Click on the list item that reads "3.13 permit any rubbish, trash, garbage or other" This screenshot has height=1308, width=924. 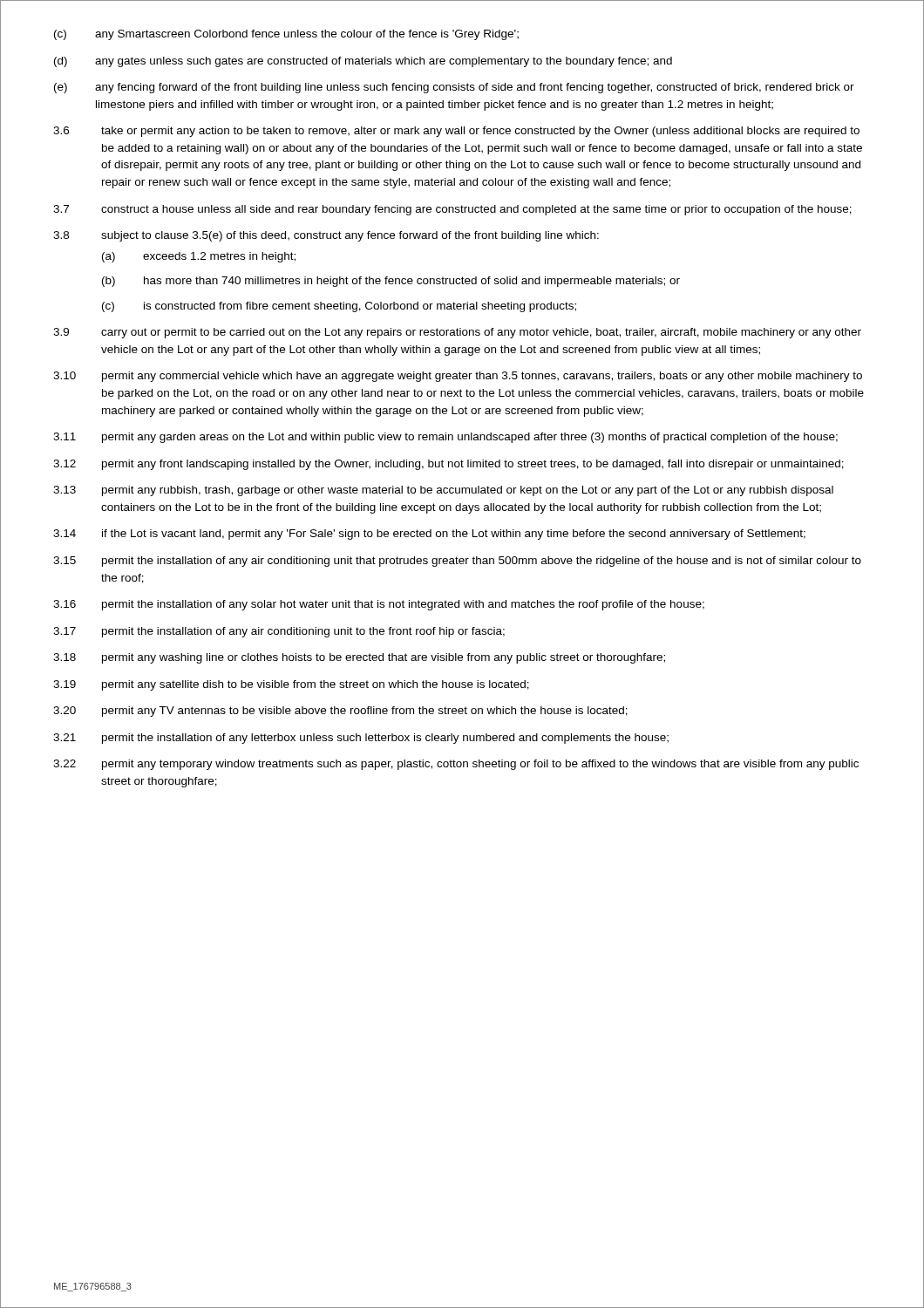pos(464,499)
